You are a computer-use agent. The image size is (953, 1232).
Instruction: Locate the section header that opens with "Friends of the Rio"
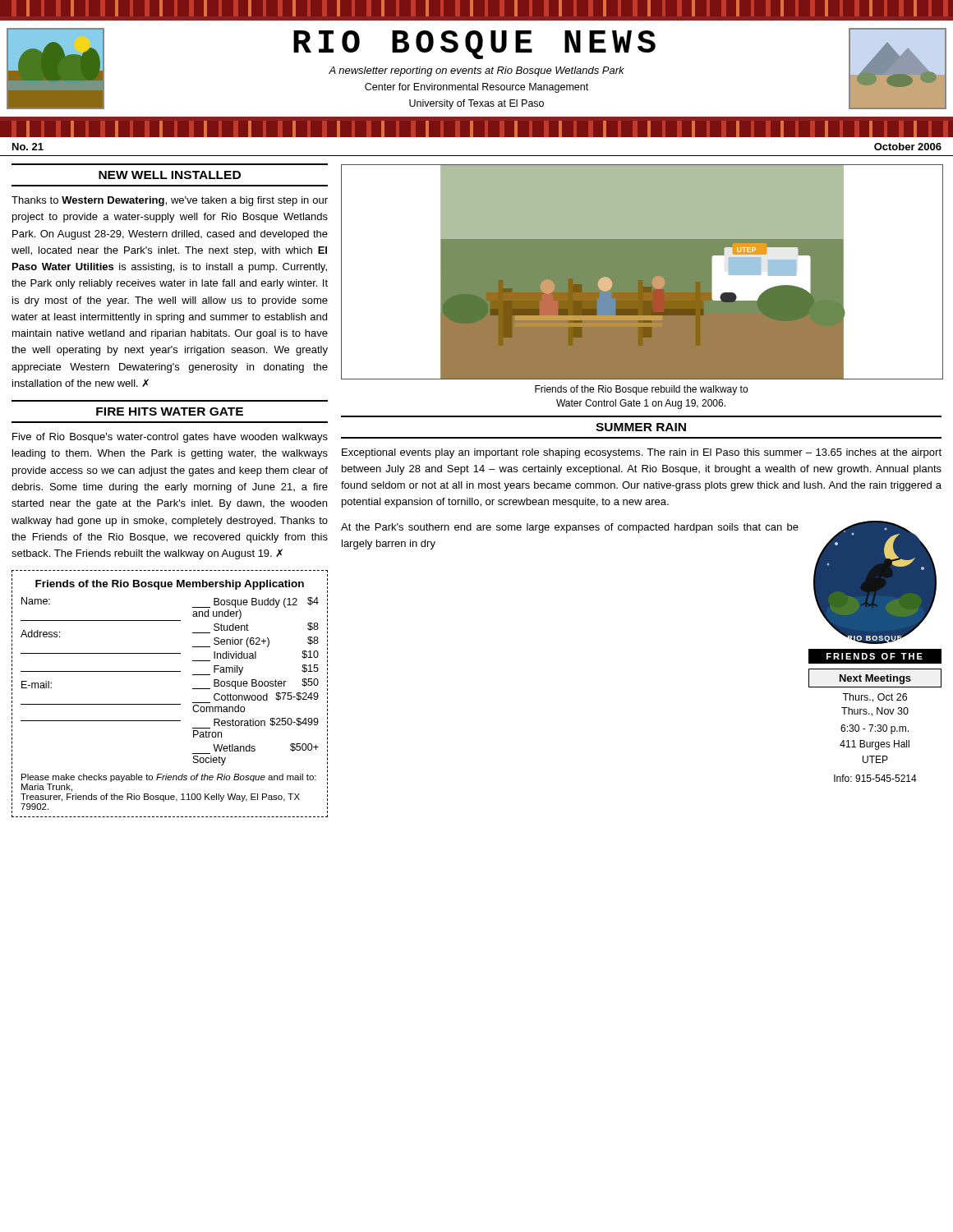pos(170,584)
